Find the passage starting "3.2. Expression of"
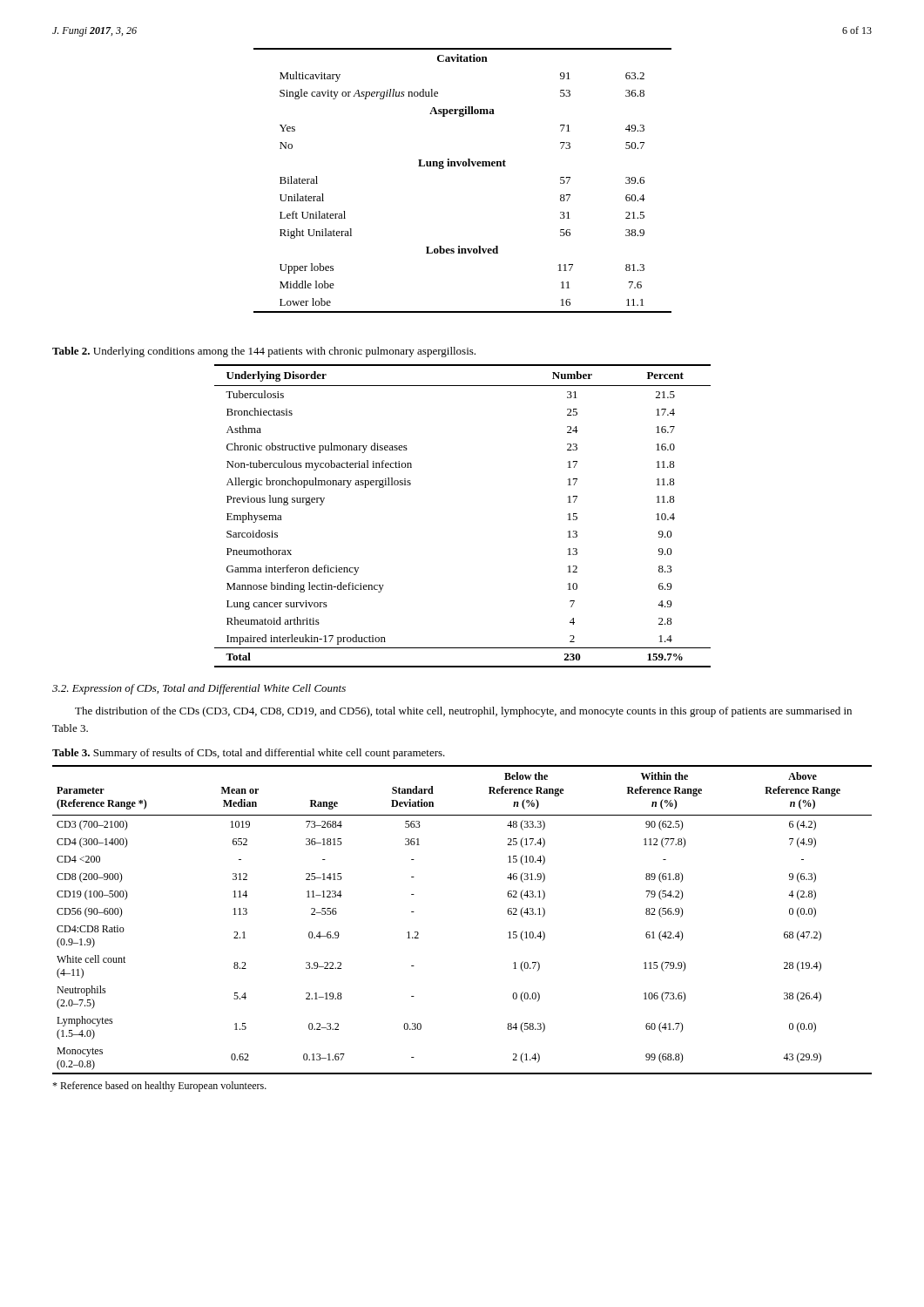 pyautogui.click(x=199, y=688)
